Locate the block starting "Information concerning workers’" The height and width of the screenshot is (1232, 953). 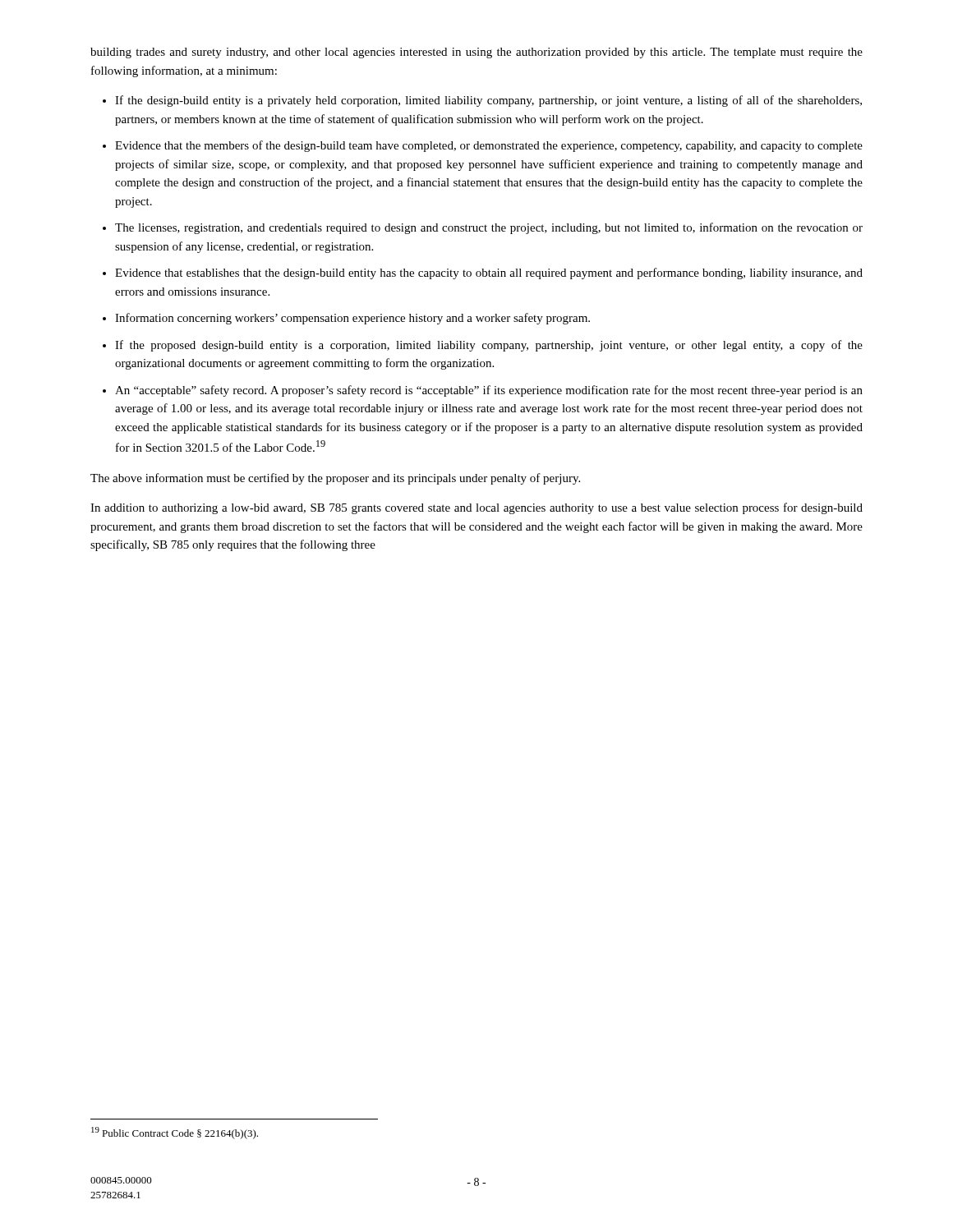coord(489,318)
